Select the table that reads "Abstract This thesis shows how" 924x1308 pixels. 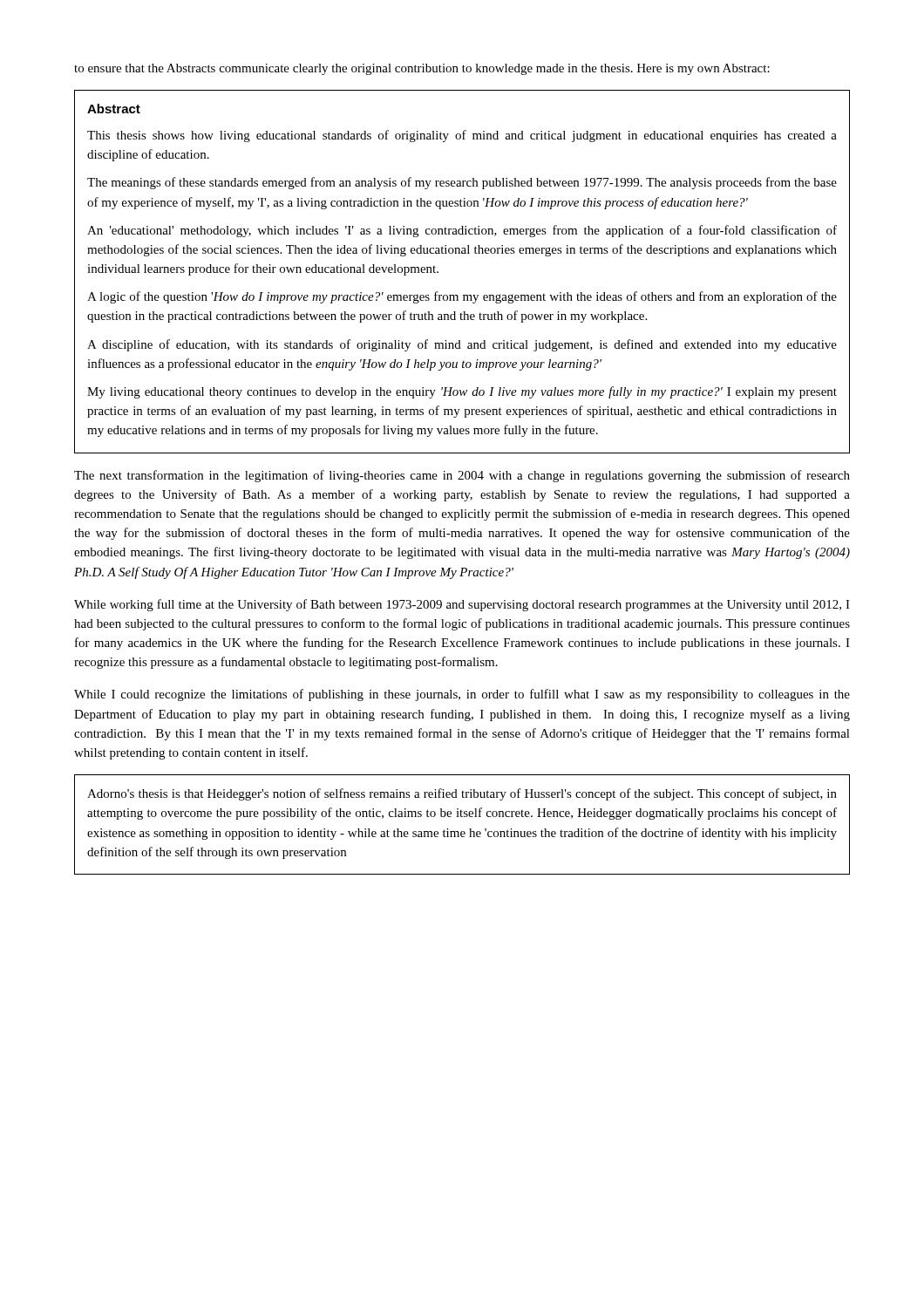[462, 272]
